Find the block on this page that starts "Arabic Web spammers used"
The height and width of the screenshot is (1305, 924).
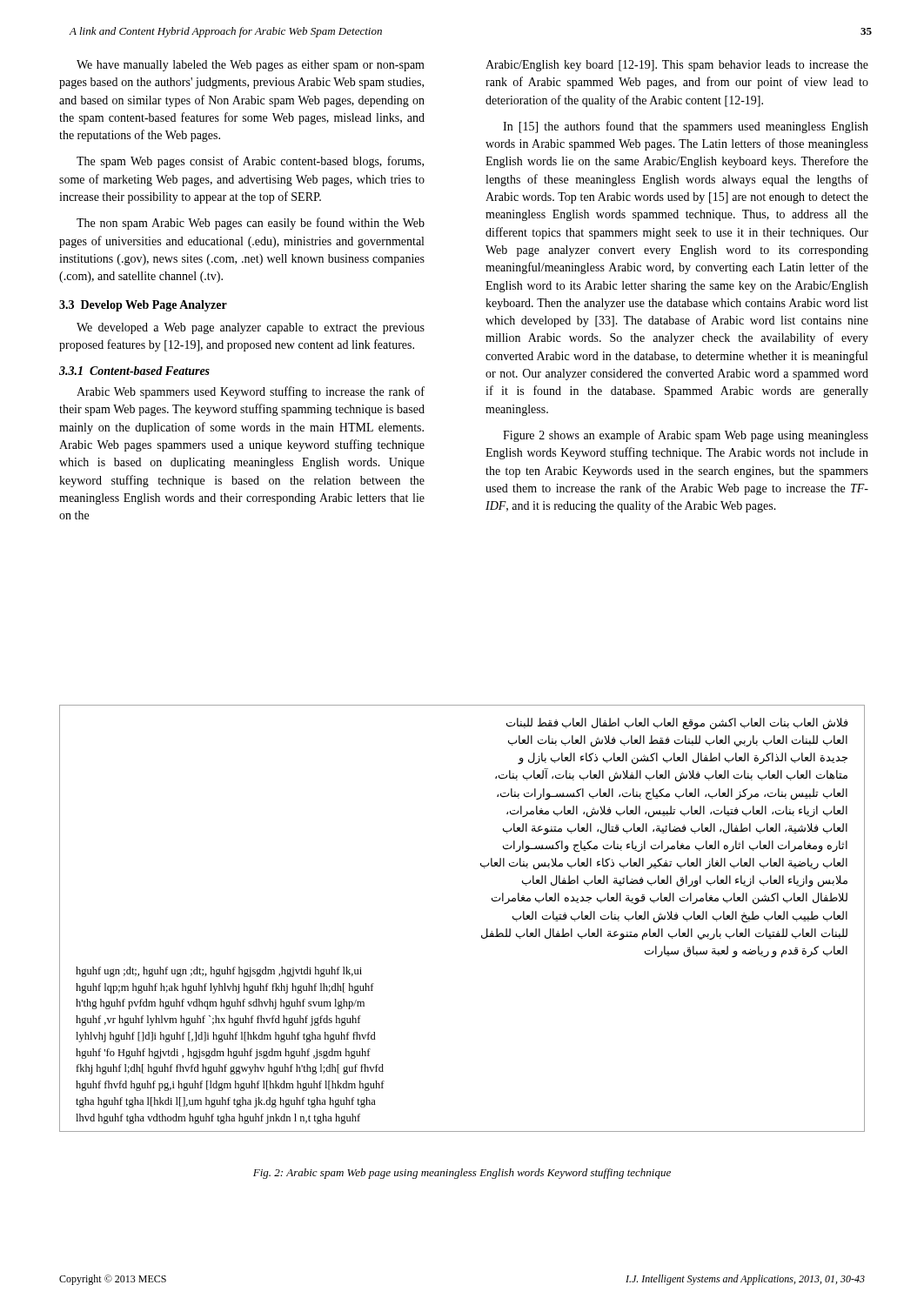point(242,454)
